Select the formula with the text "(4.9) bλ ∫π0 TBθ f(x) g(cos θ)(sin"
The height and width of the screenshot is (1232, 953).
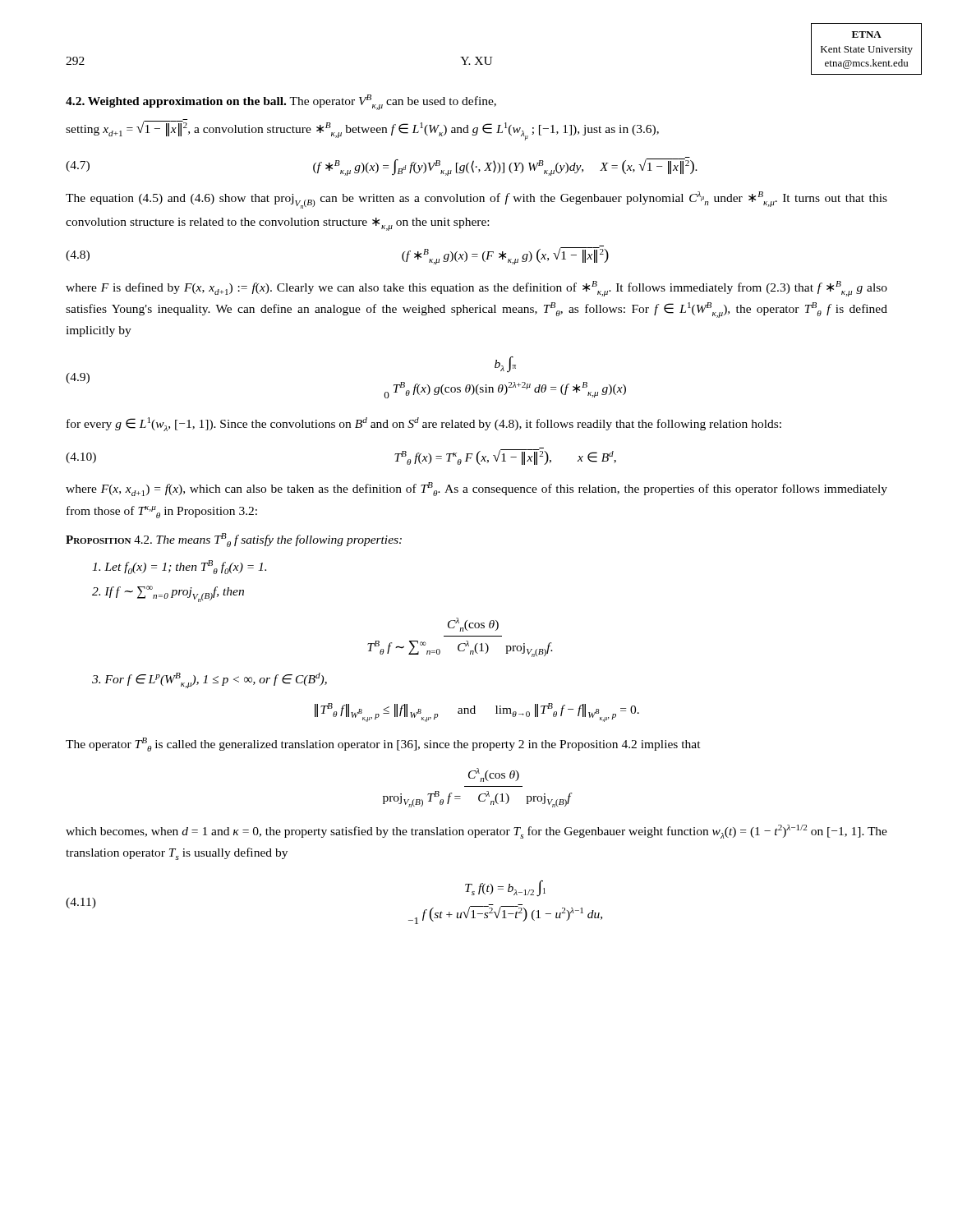(x=476, y=376)
